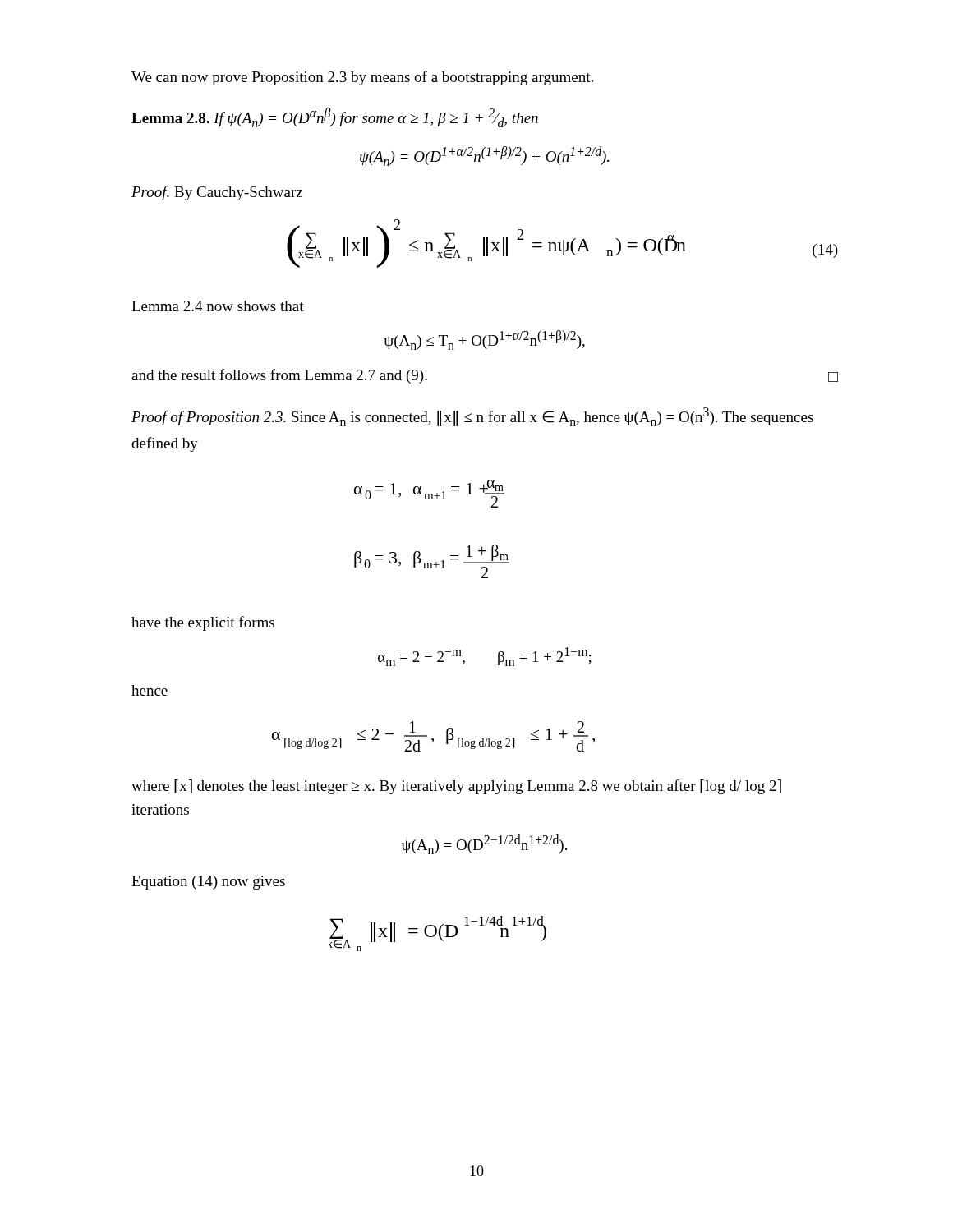Viewport: 953px width, 1232px height.
Task: Click on the text block starting "α 0 ="
Action: point(485,495)
